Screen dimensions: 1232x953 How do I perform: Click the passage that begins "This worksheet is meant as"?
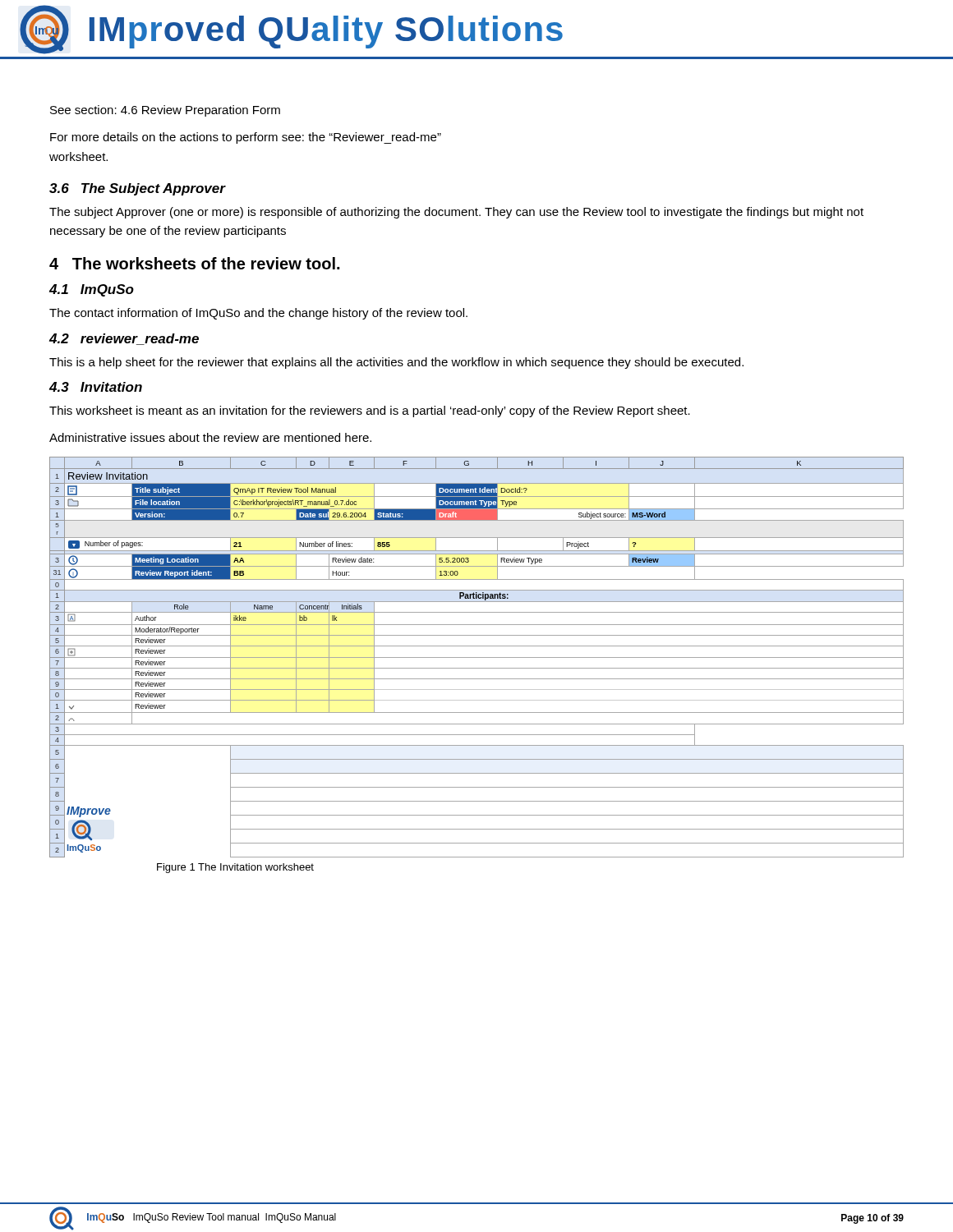(476, 410)
